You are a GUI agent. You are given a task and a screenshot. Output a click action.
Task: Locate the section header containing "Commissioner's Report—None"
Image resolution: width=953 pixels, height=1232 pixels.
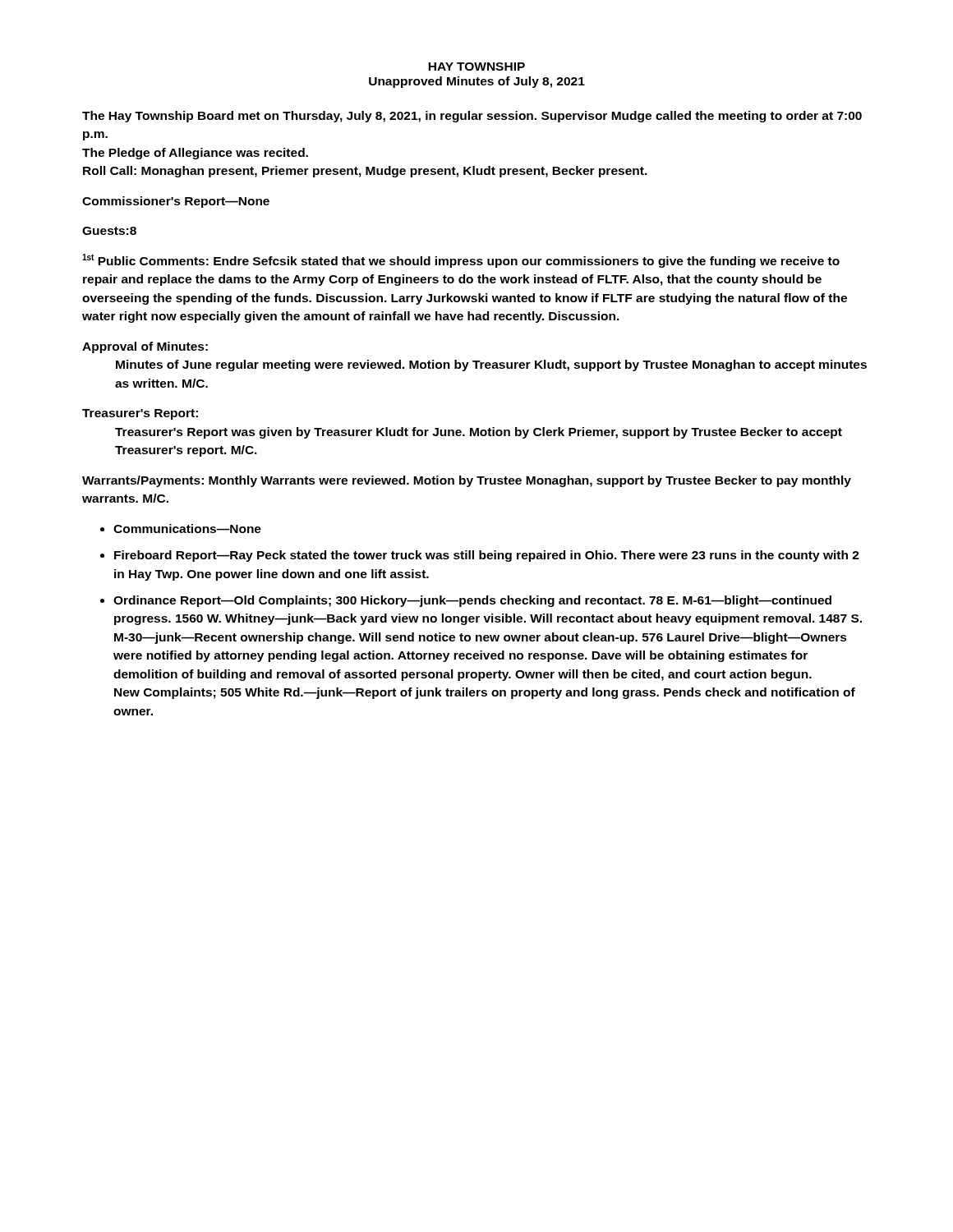click(x=176, y=201)
